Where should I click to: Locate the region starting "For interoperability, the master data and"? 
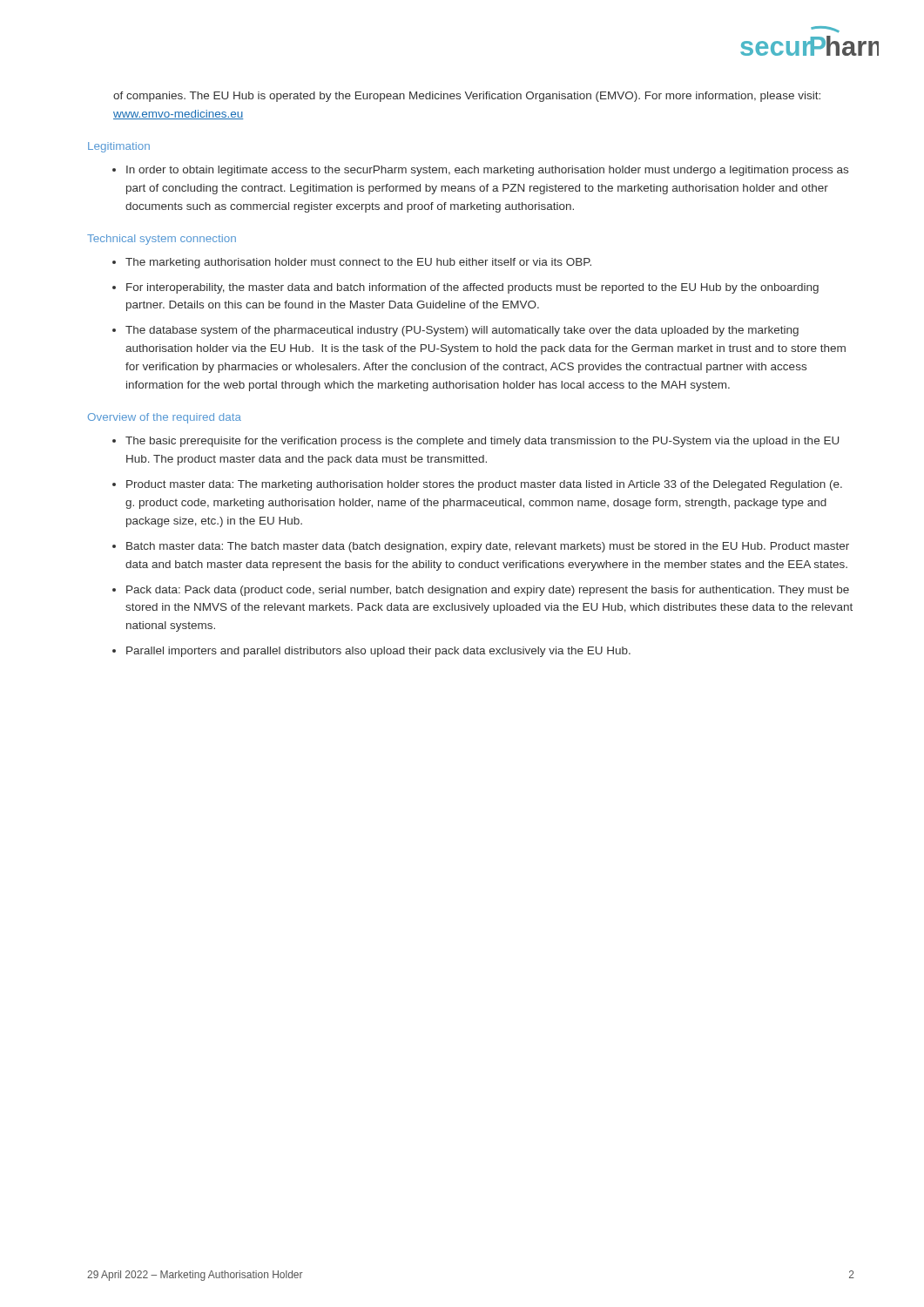click(x=472, y=296)
